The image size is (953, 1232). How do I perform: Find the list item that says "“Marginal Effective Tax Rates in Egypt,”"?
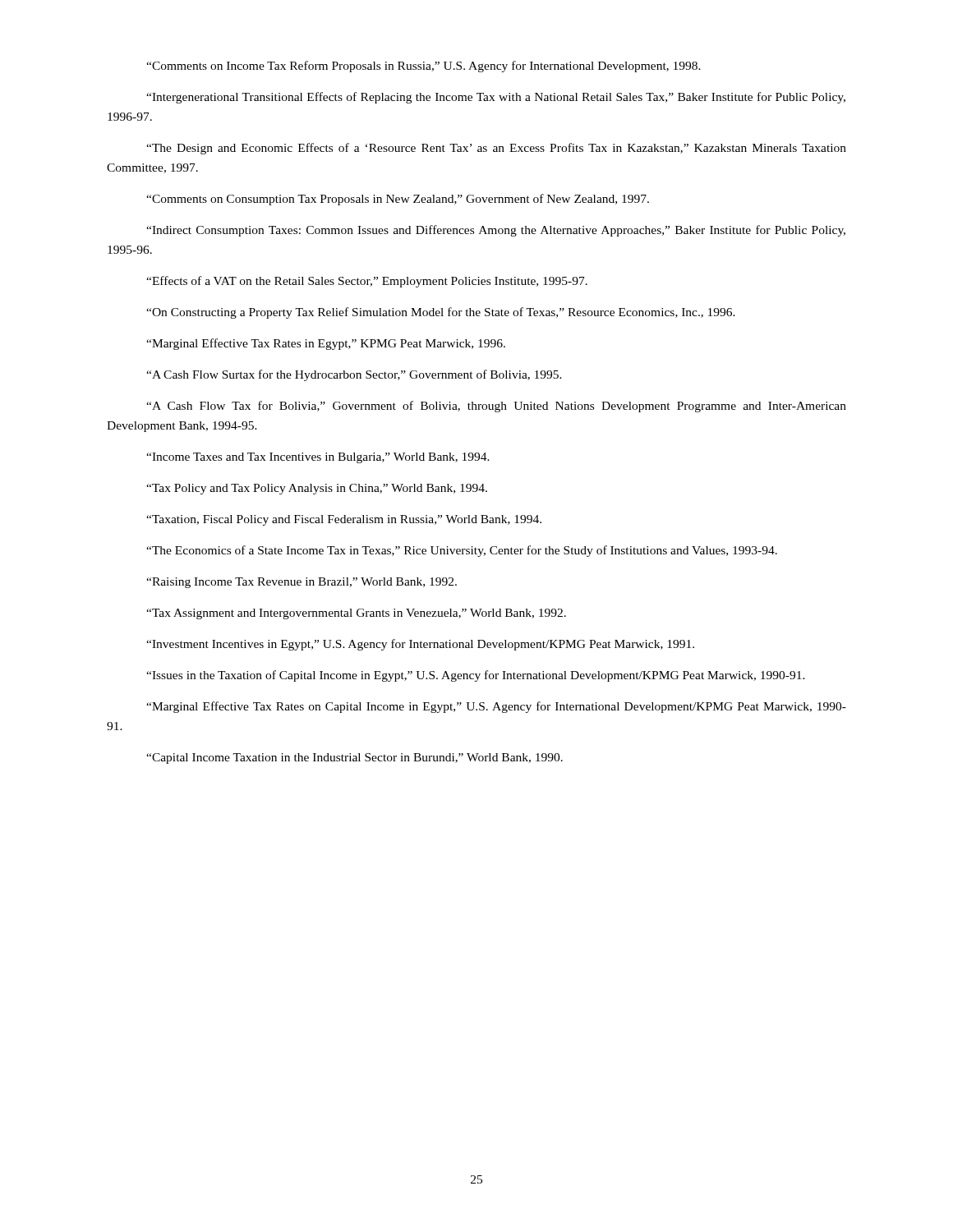click(x=326, y=343)
